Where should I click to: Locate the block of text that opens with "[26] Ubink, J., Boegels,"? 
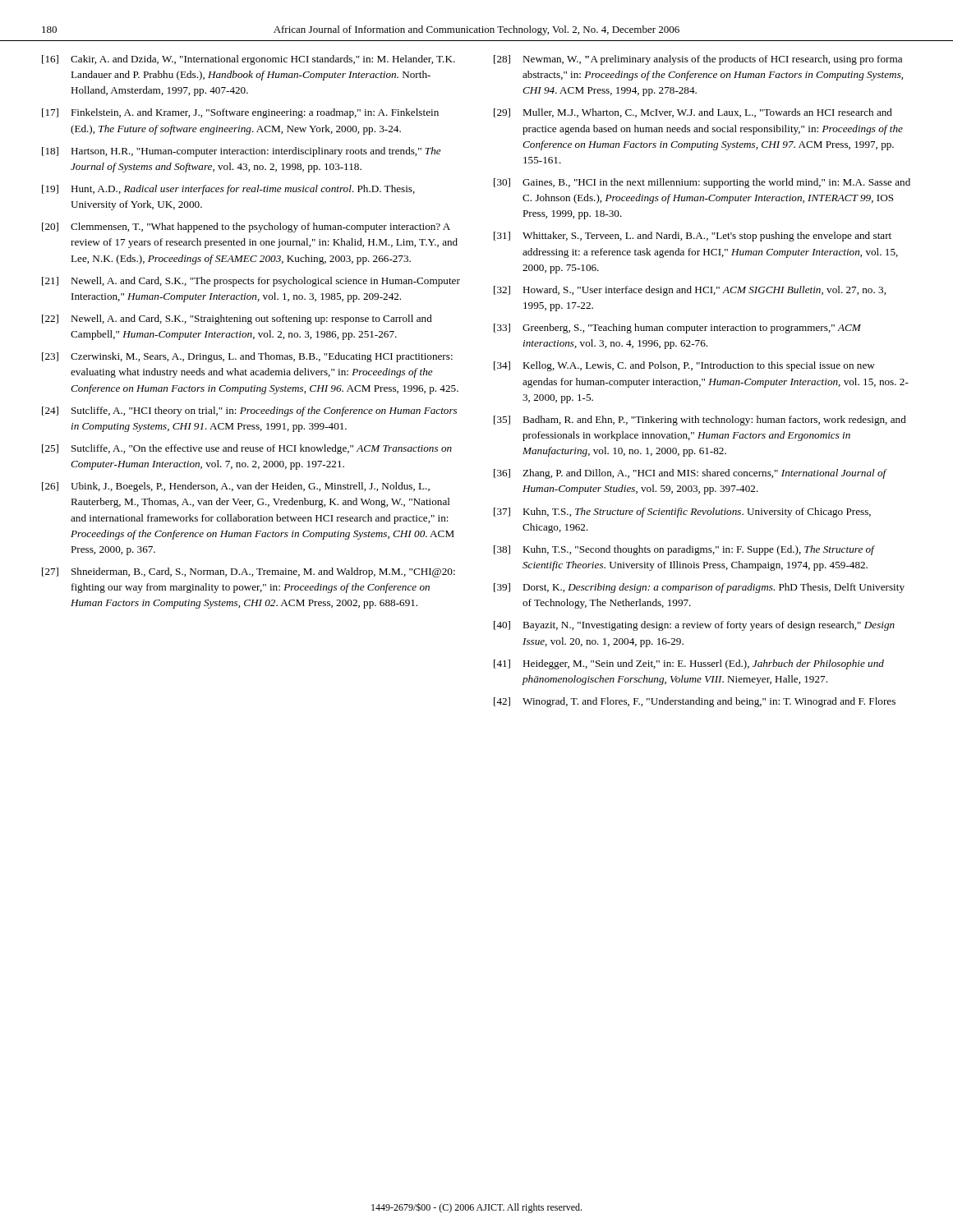coord(251,518)
